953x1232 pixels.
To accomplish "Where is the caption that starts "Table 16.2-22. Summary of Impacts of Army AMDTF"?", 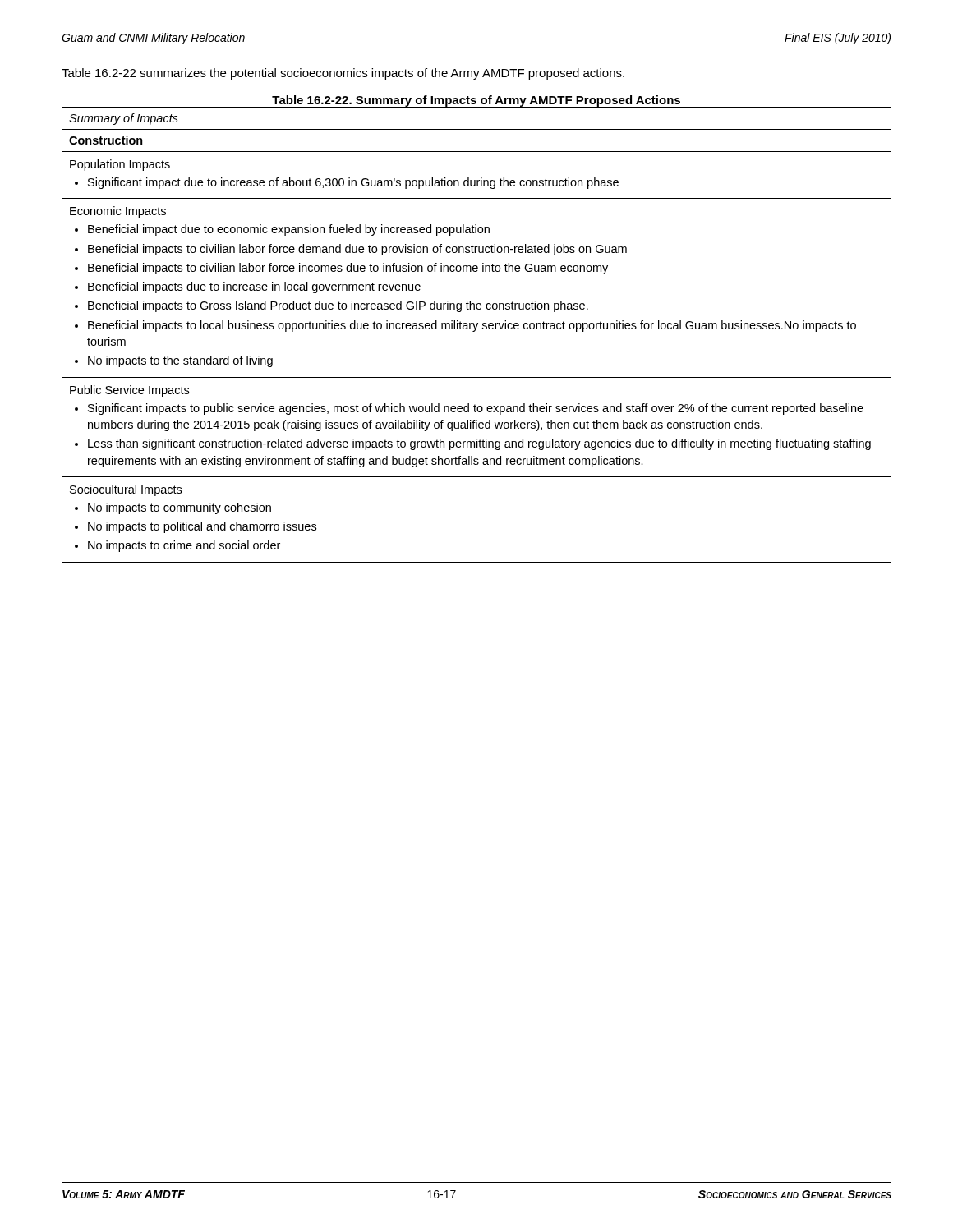I will pos(476,100).
